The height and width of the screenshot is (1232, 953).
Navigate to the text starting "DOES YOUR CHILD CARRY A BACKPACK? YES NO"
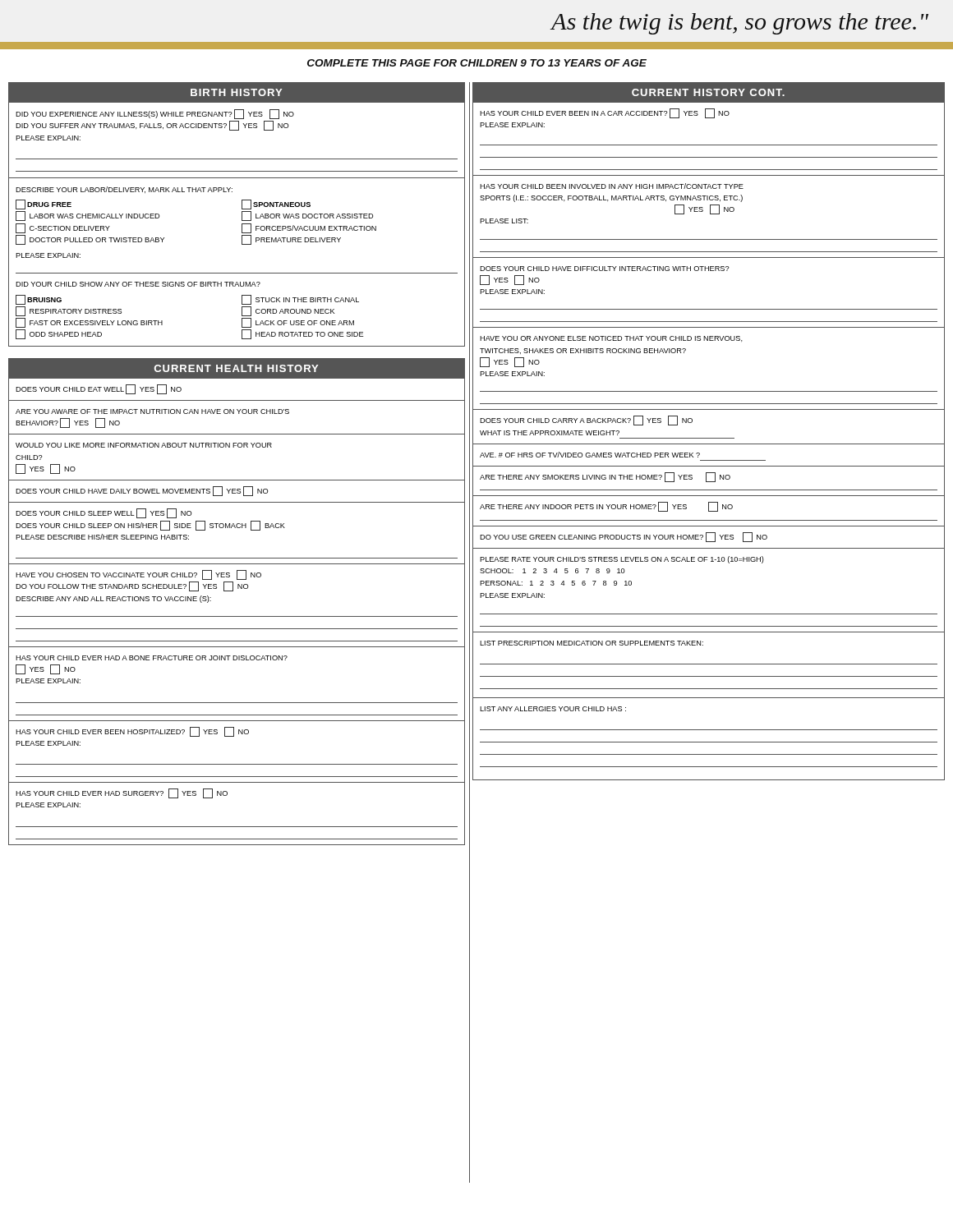pyautogui.click(x=607, y=427)
